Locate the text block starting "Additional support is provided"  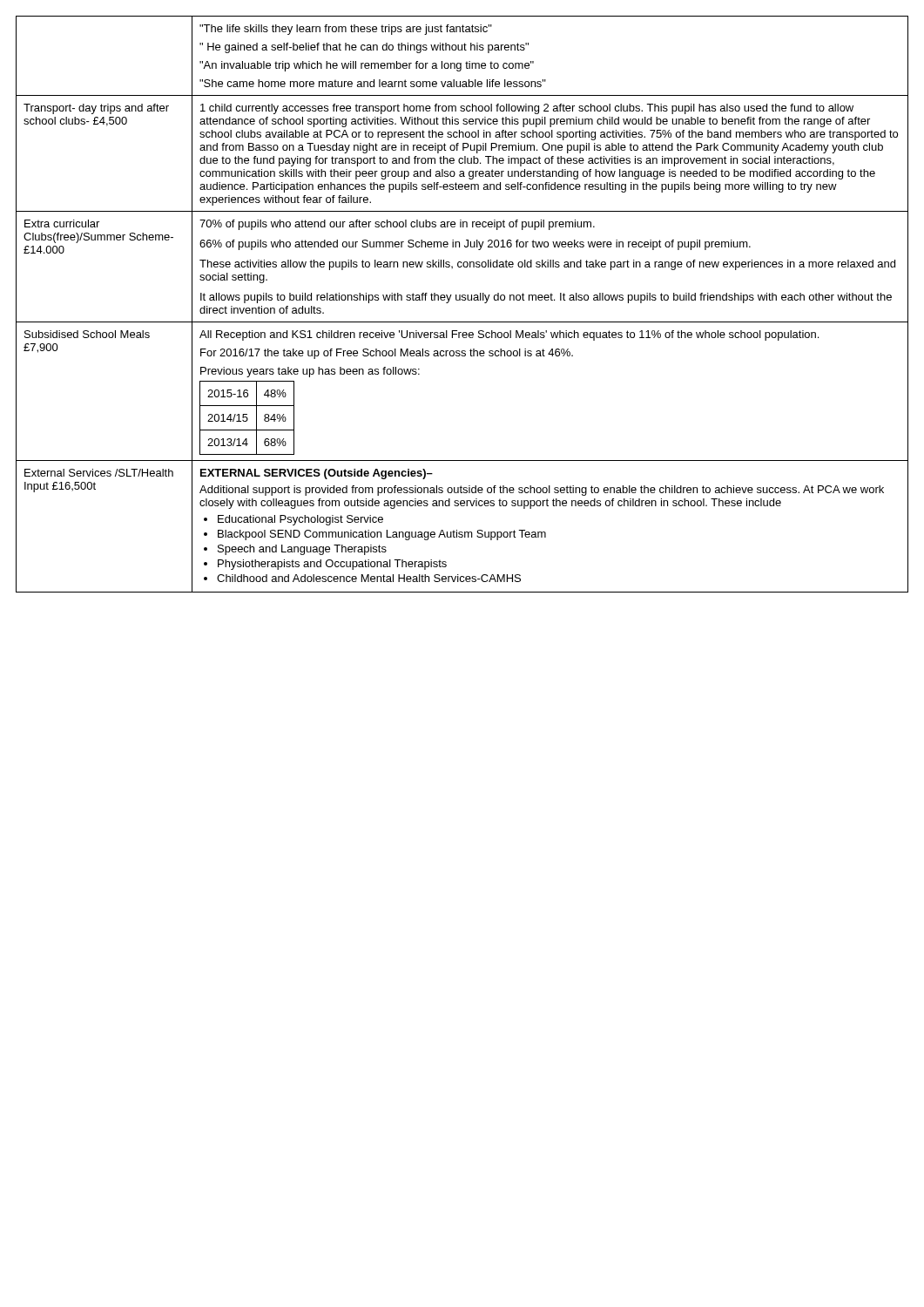point(542,496)
